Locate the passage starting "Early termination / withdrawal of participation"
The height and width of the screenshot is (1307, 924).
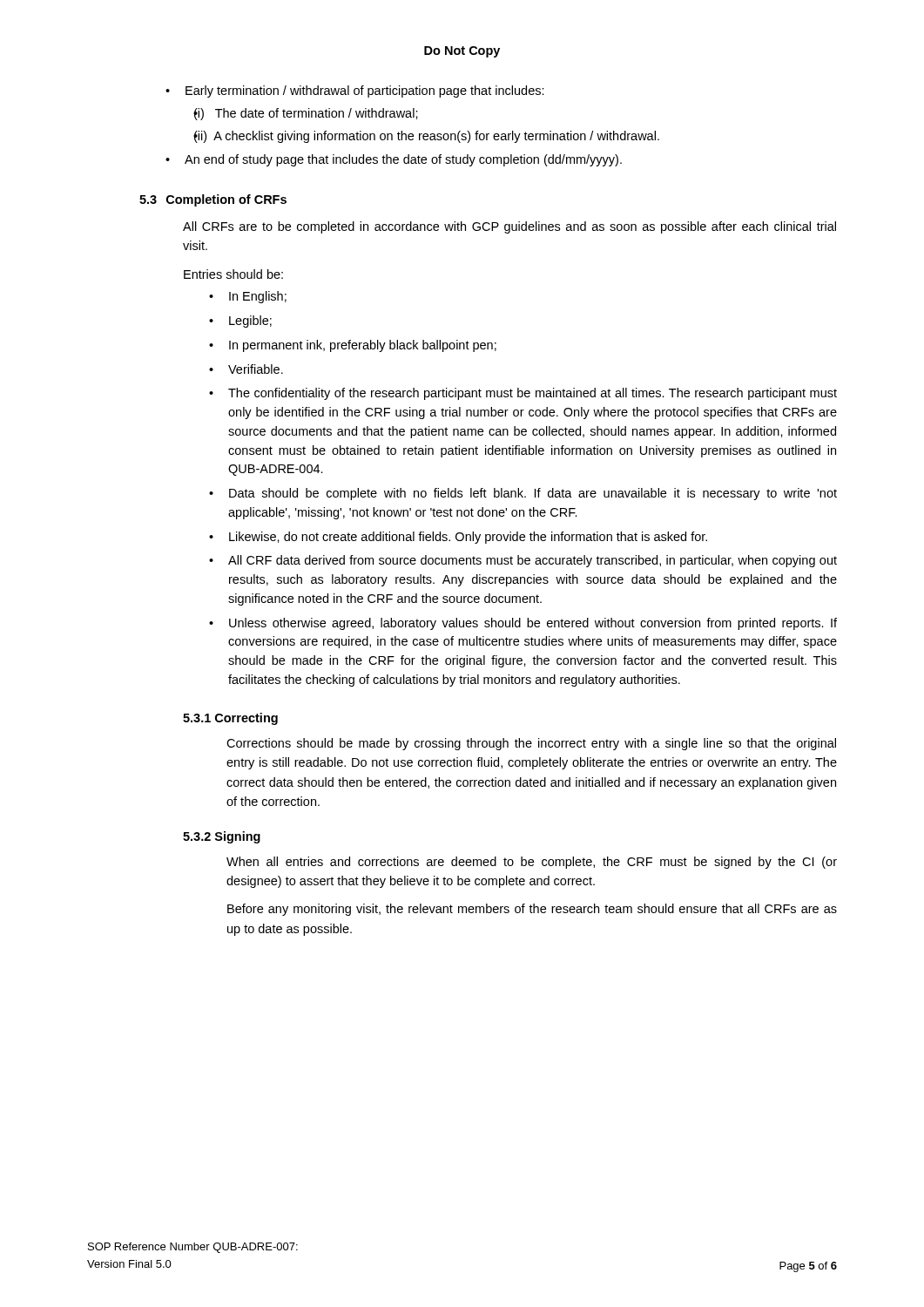point(355,91)
